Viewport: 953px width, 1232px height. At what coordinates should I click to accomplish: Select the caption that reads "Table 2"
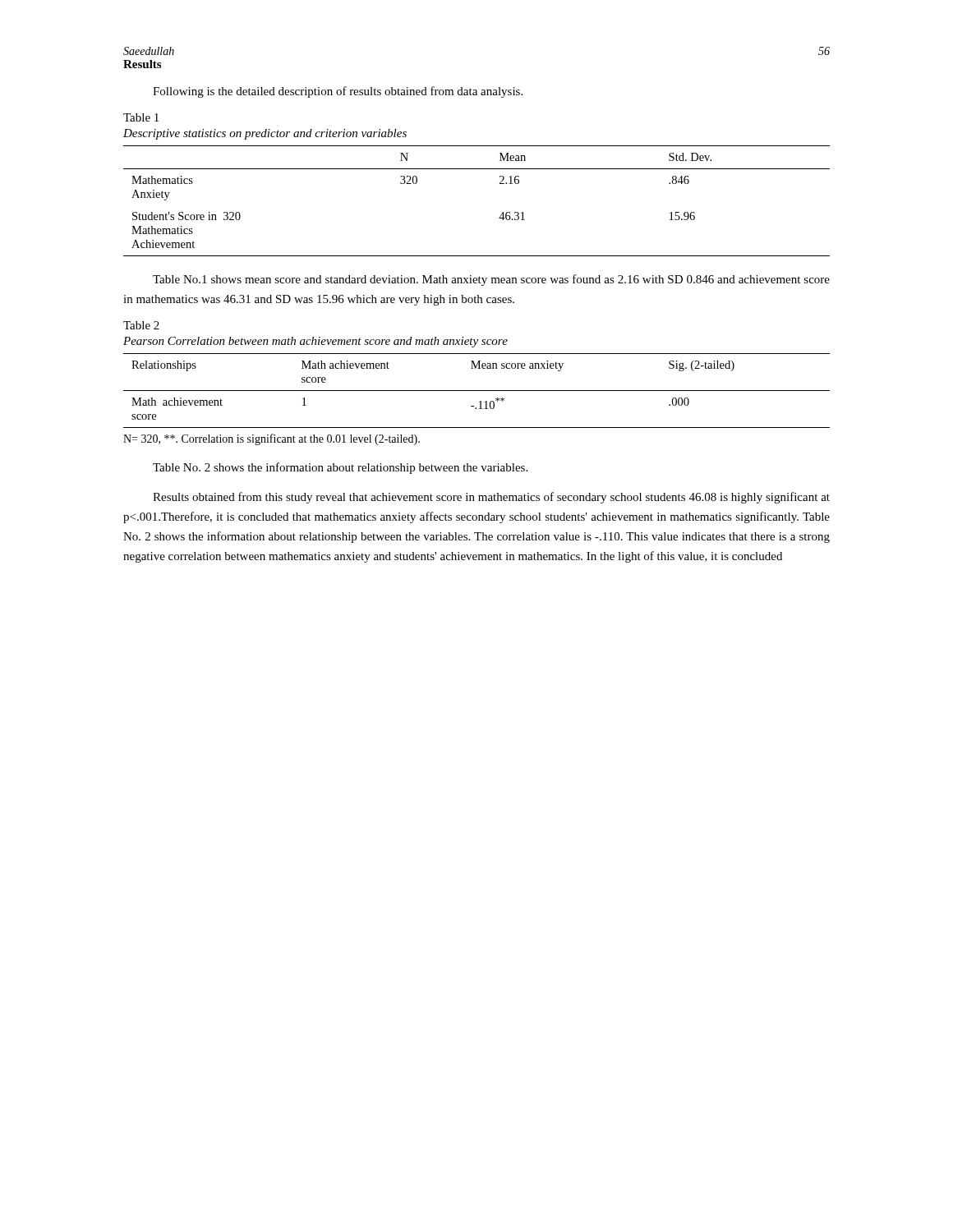141,325
